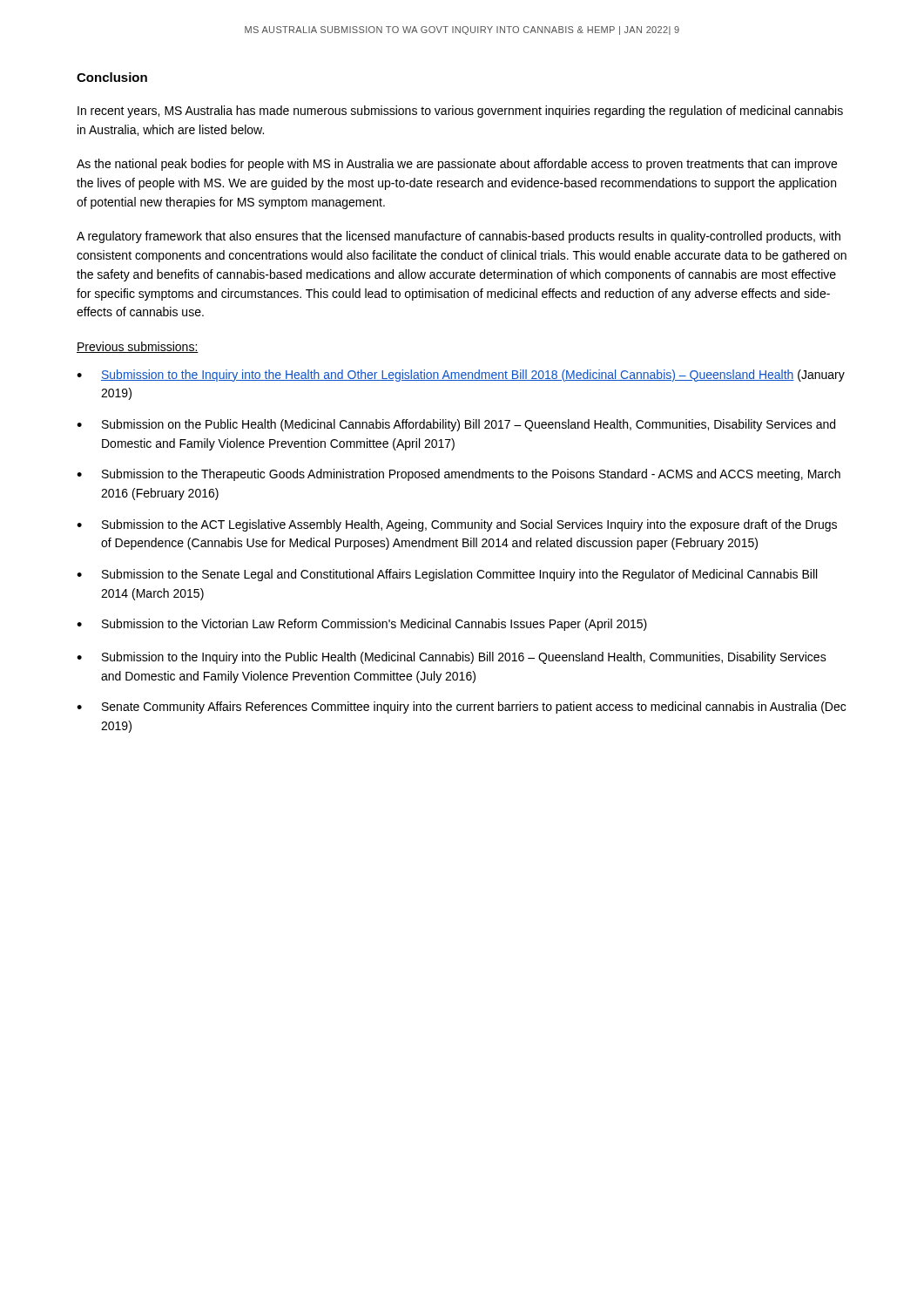Click on the text block that reads "A regulatory framework that"
Image resolution: width=924 pixels, height=1307 pixels.
pos(462,274)
